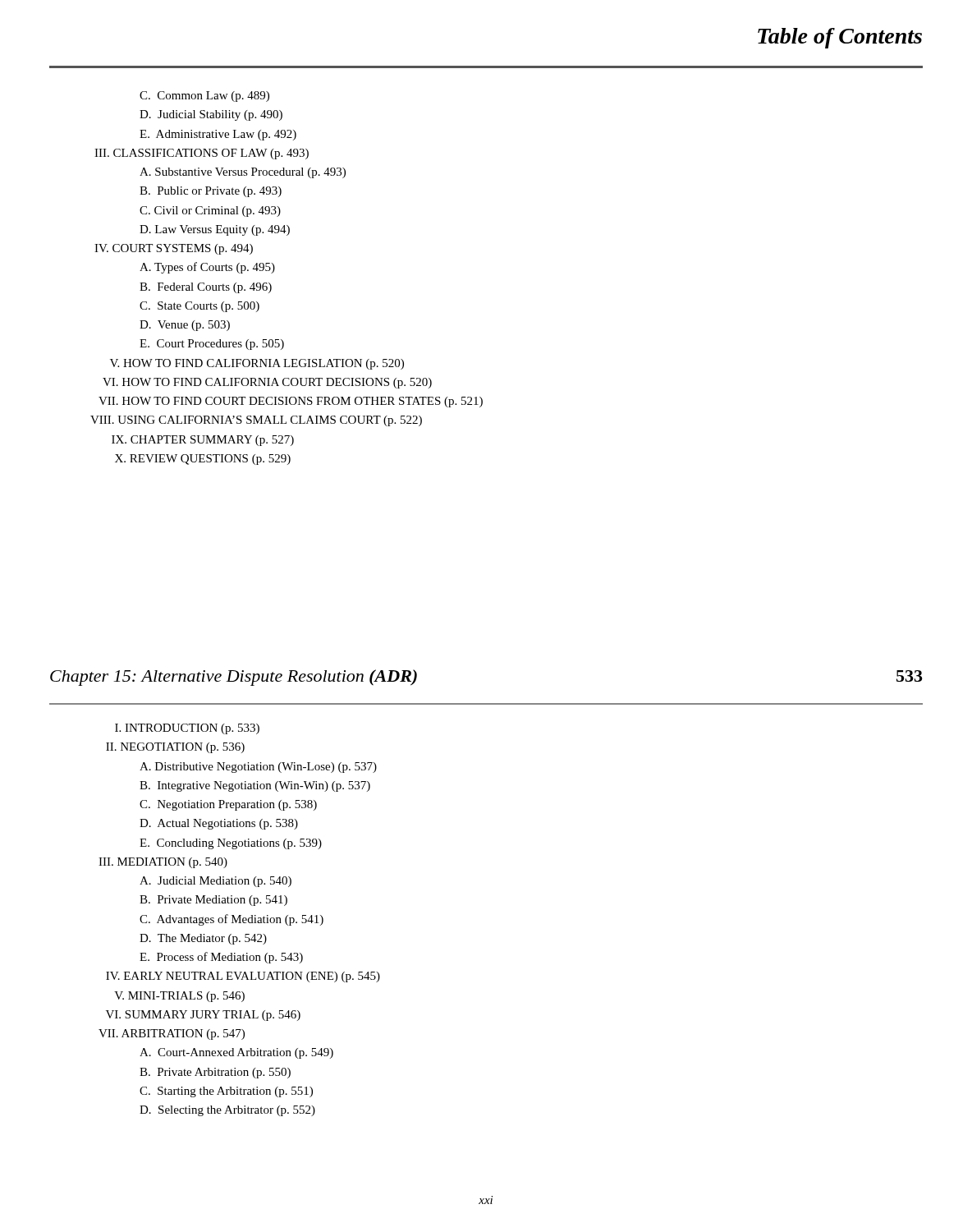Locate the text "Table of Contents"

(840, 36)
